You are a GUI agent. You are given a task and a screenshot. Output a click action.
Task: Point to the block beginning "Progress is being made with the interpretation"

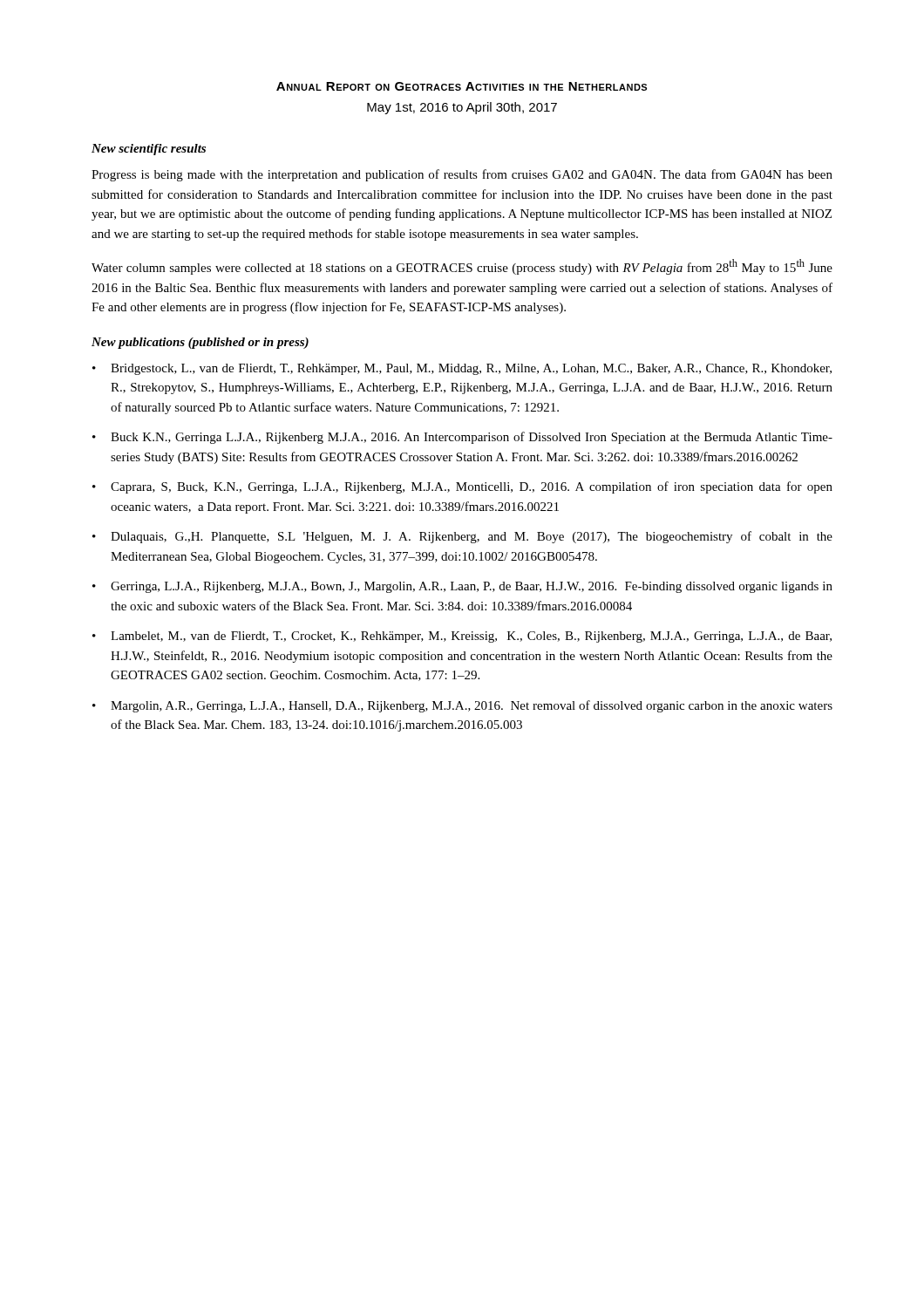point(462,204)
